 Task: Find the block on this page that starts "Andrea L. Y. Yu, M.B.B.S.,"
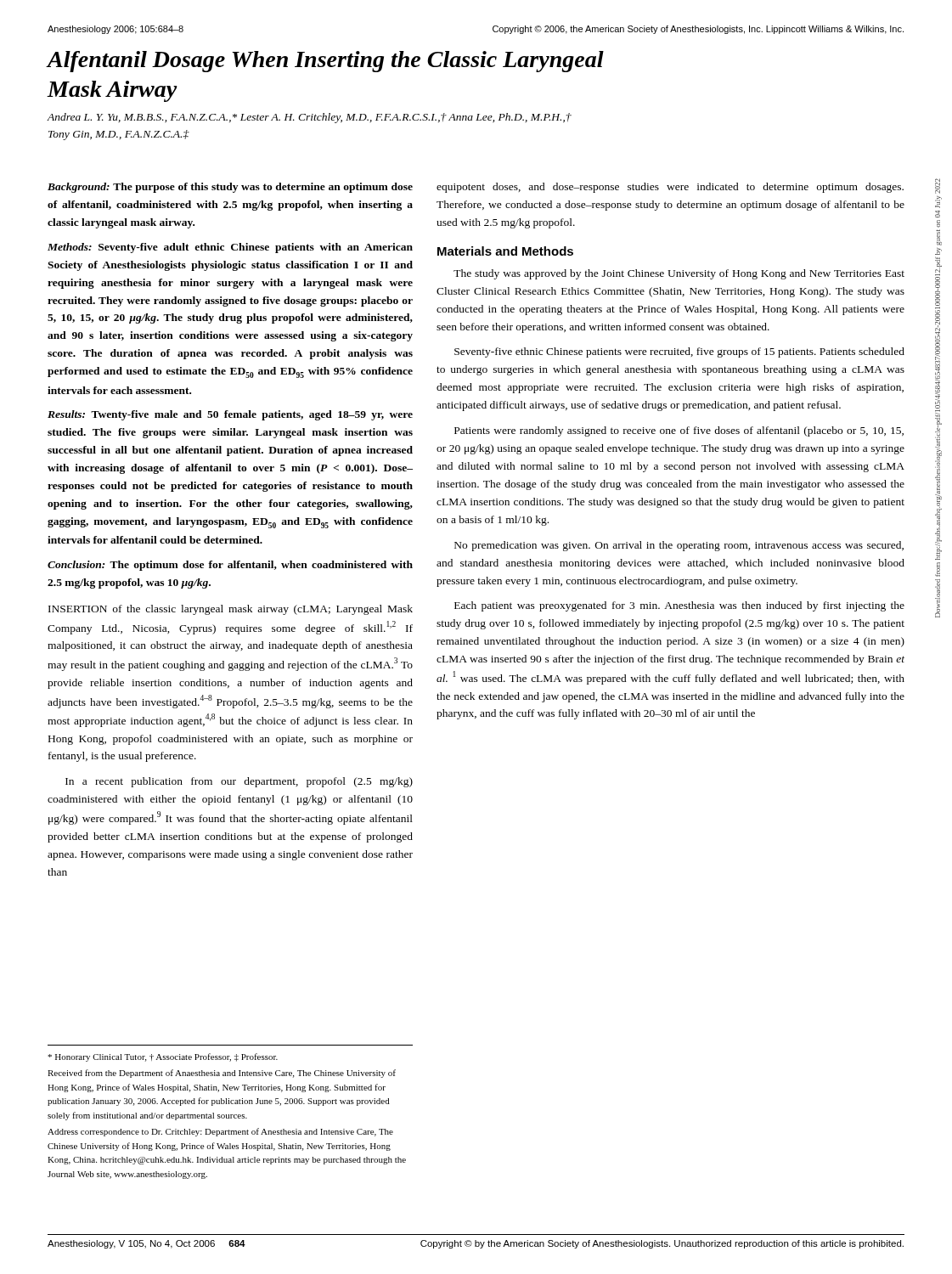[x=309, y=125]
